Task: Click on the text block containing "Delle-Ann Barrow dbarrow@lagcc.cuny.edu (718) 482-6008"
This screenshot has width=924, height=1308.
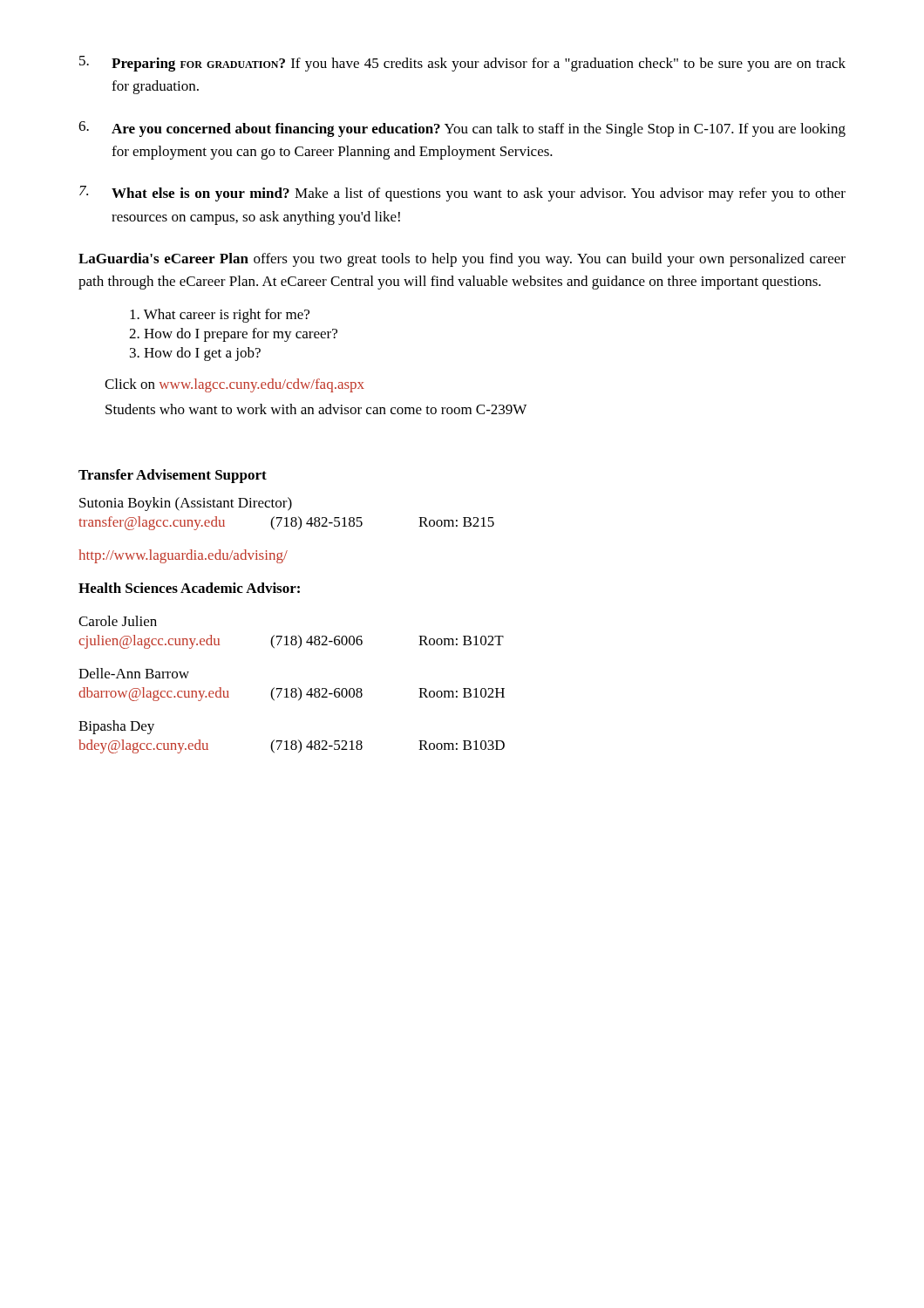Action: click(x=462, y=683)
